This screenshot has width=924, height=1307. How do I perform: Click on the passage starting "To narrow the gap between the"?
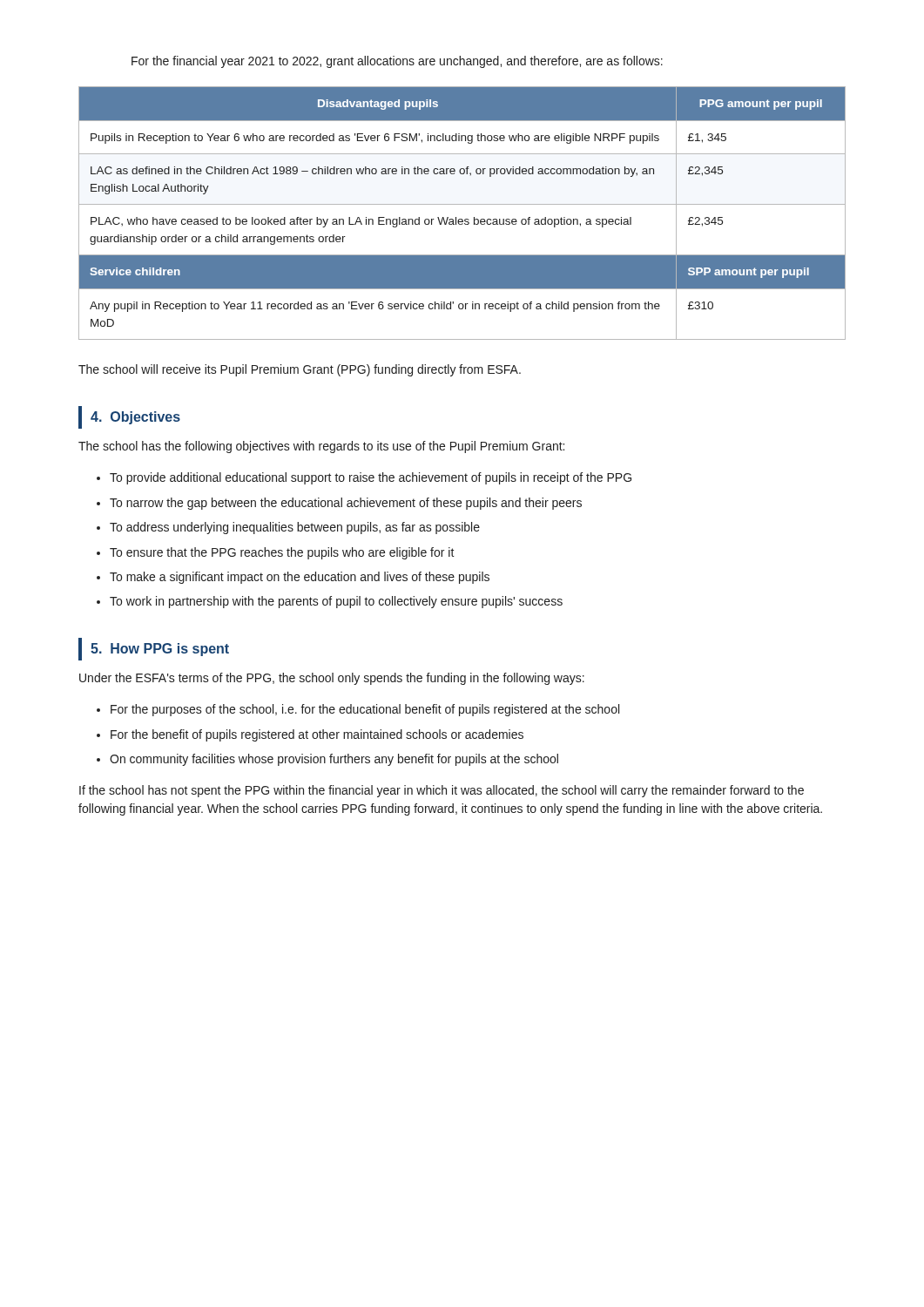(346, 503)
